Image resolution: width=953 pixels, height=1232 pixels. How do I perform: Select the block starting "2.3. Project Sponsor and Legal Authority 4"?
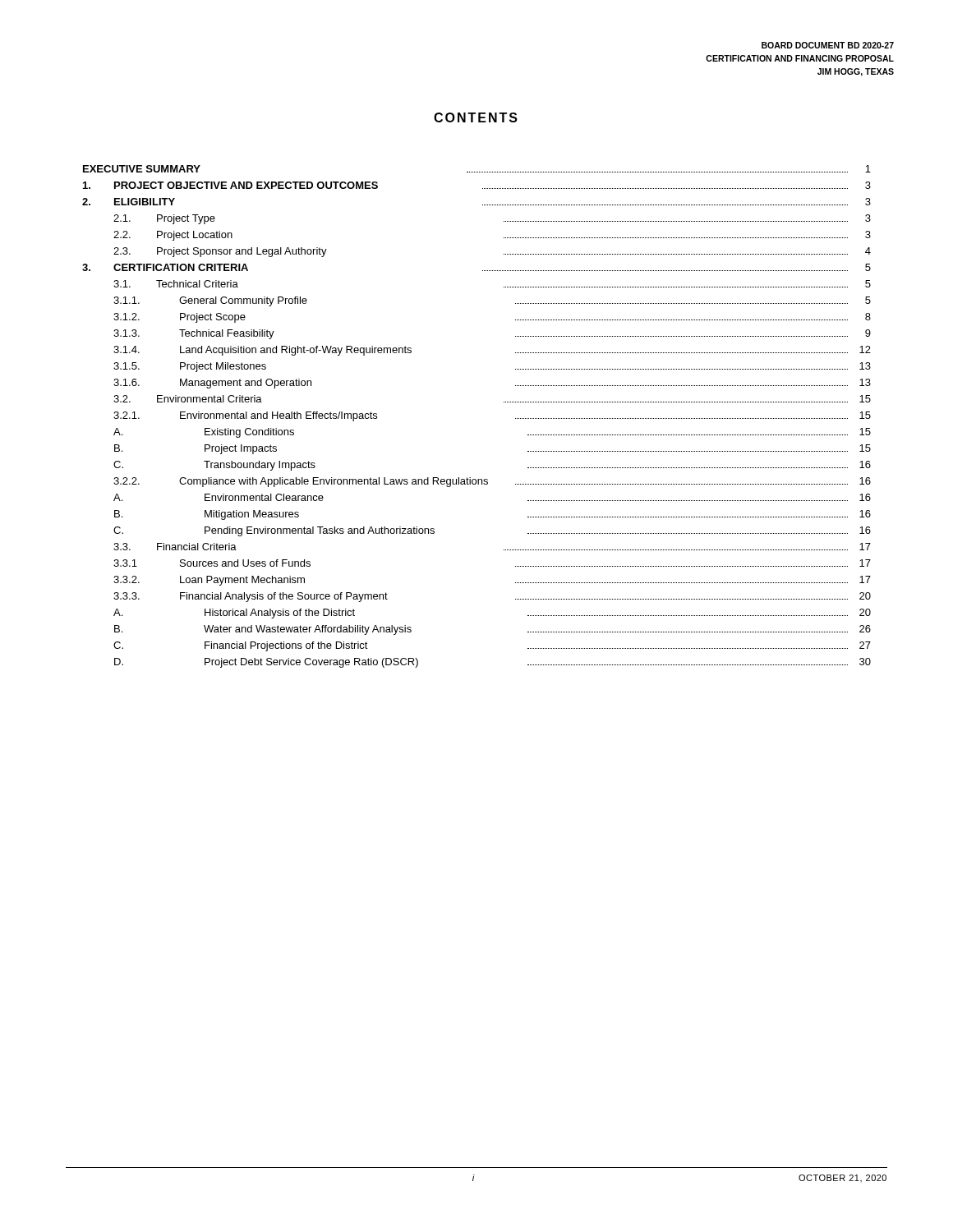click(x=243, y=252)
